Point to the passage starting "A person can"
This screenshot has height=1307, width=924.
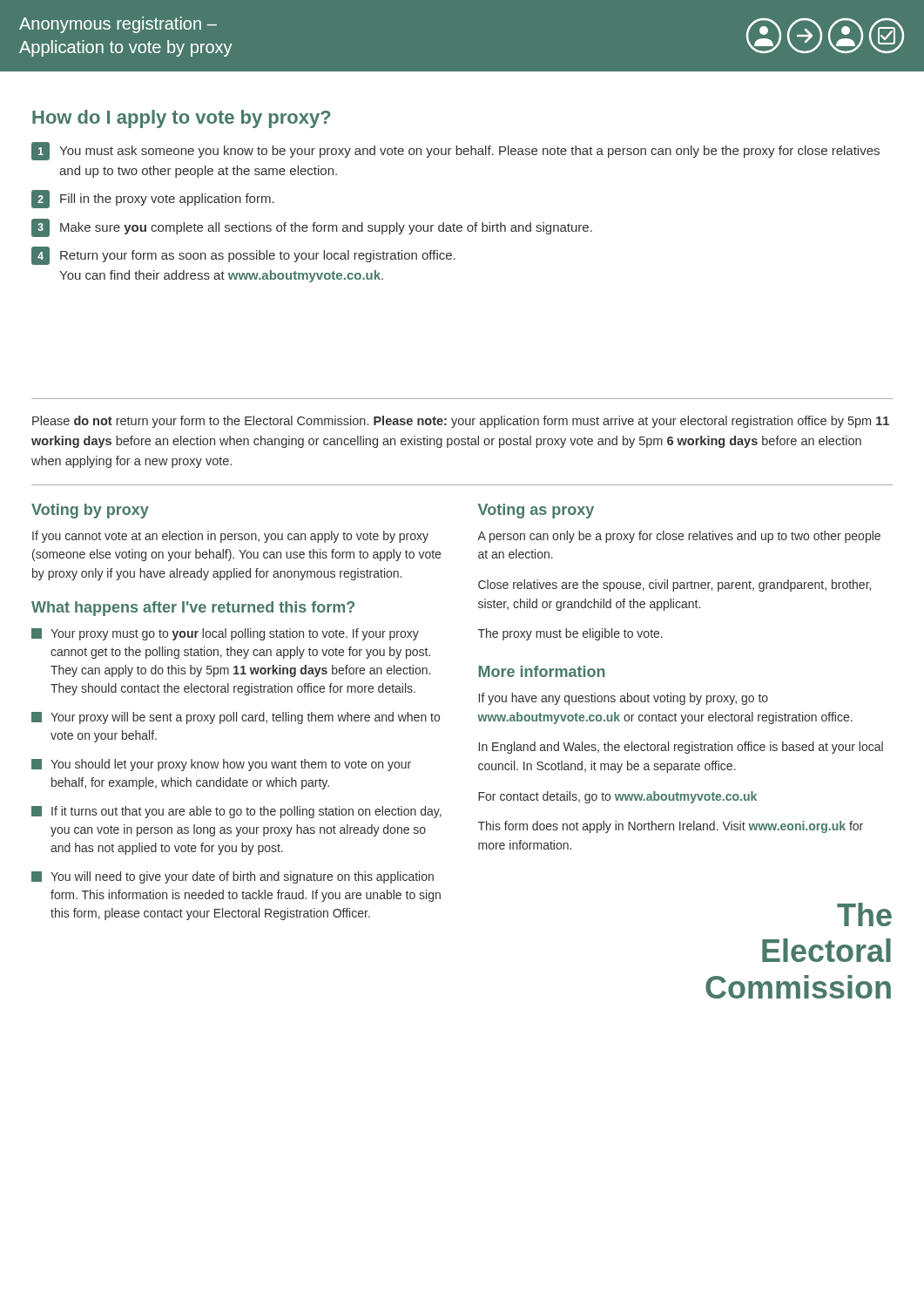[679, 545]
